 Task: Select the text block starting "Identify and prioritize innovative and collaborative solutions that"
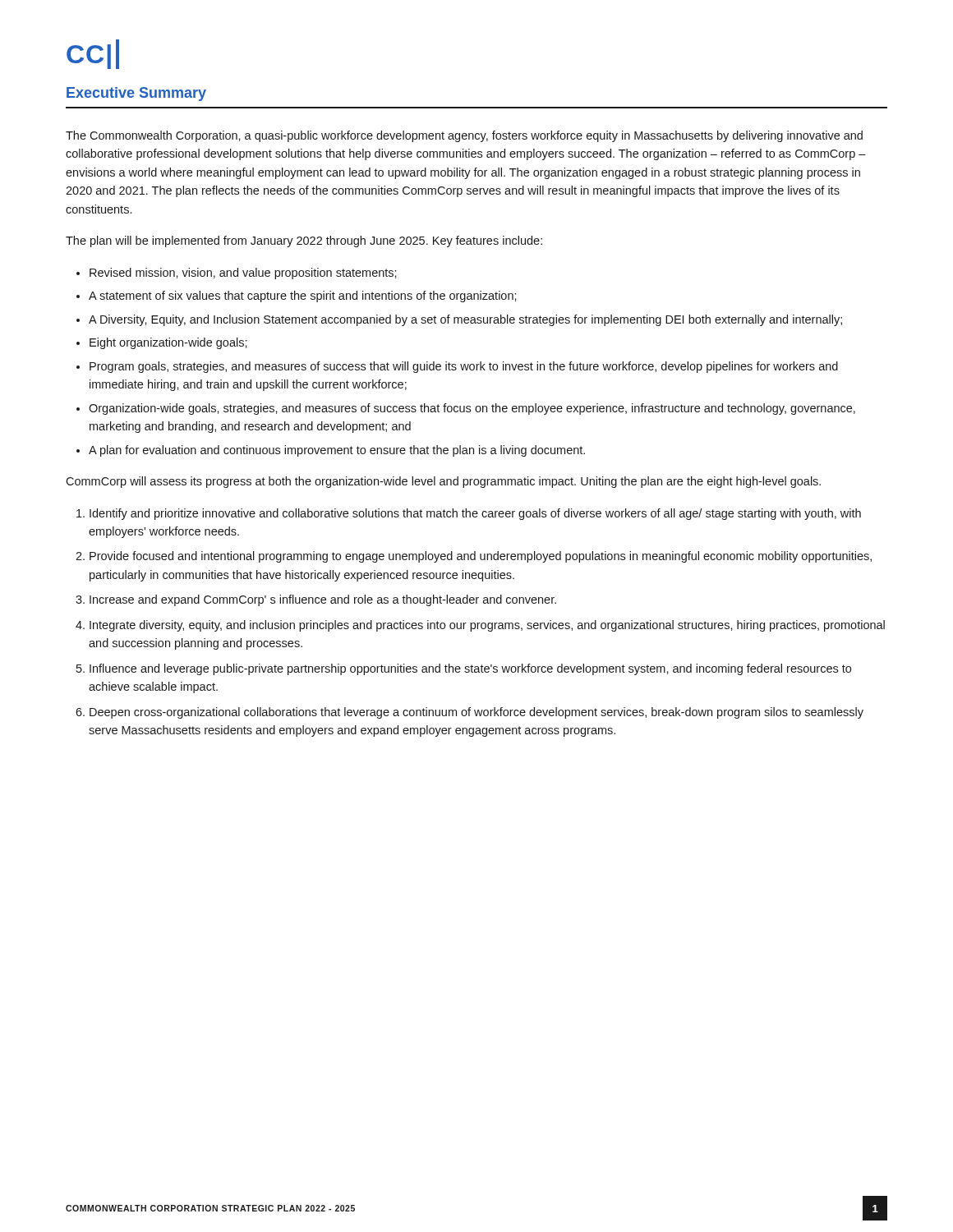coord(475,522)
